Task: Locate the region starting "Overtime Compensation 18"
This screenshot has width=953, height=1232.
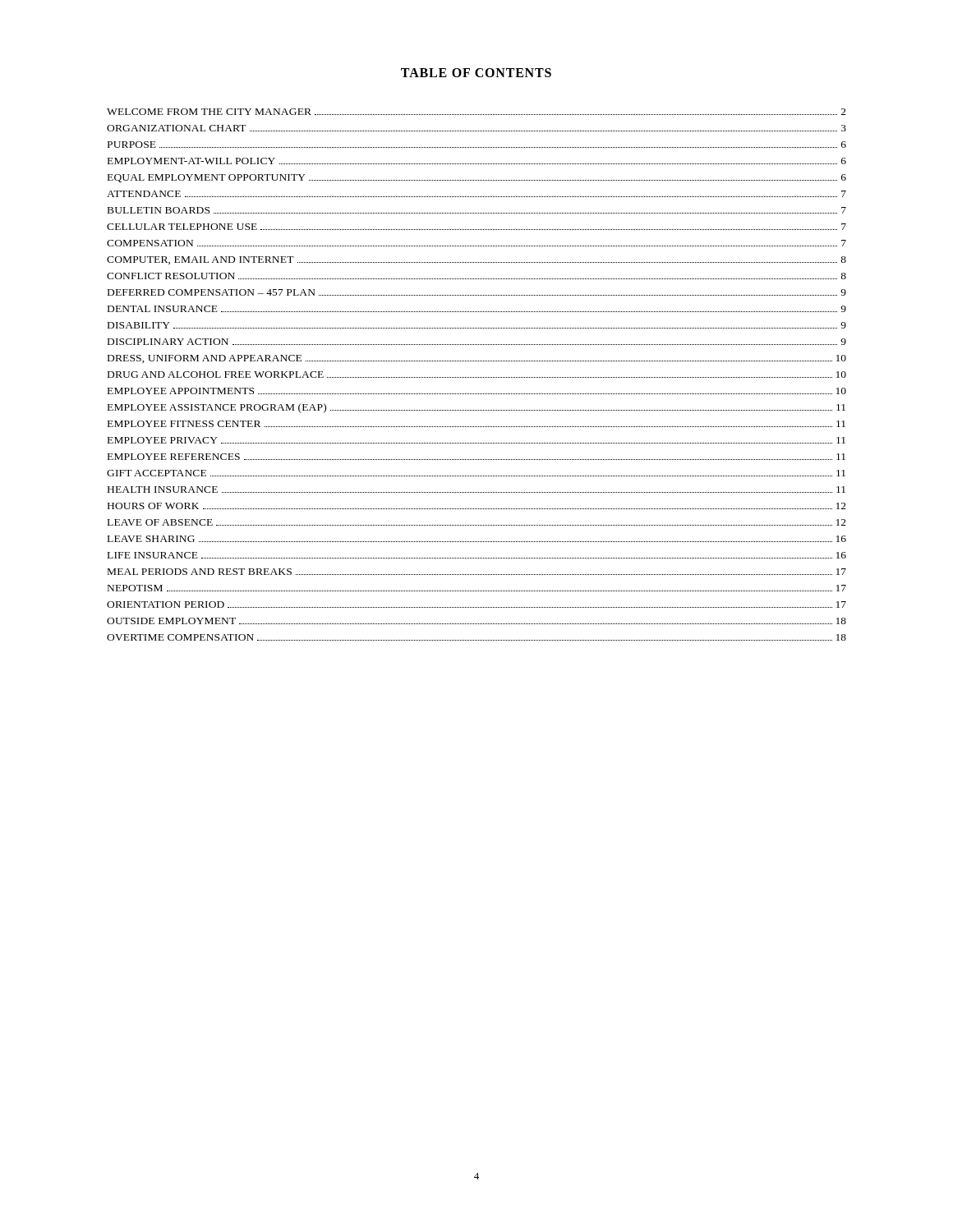Action: (x=476, y=637)
